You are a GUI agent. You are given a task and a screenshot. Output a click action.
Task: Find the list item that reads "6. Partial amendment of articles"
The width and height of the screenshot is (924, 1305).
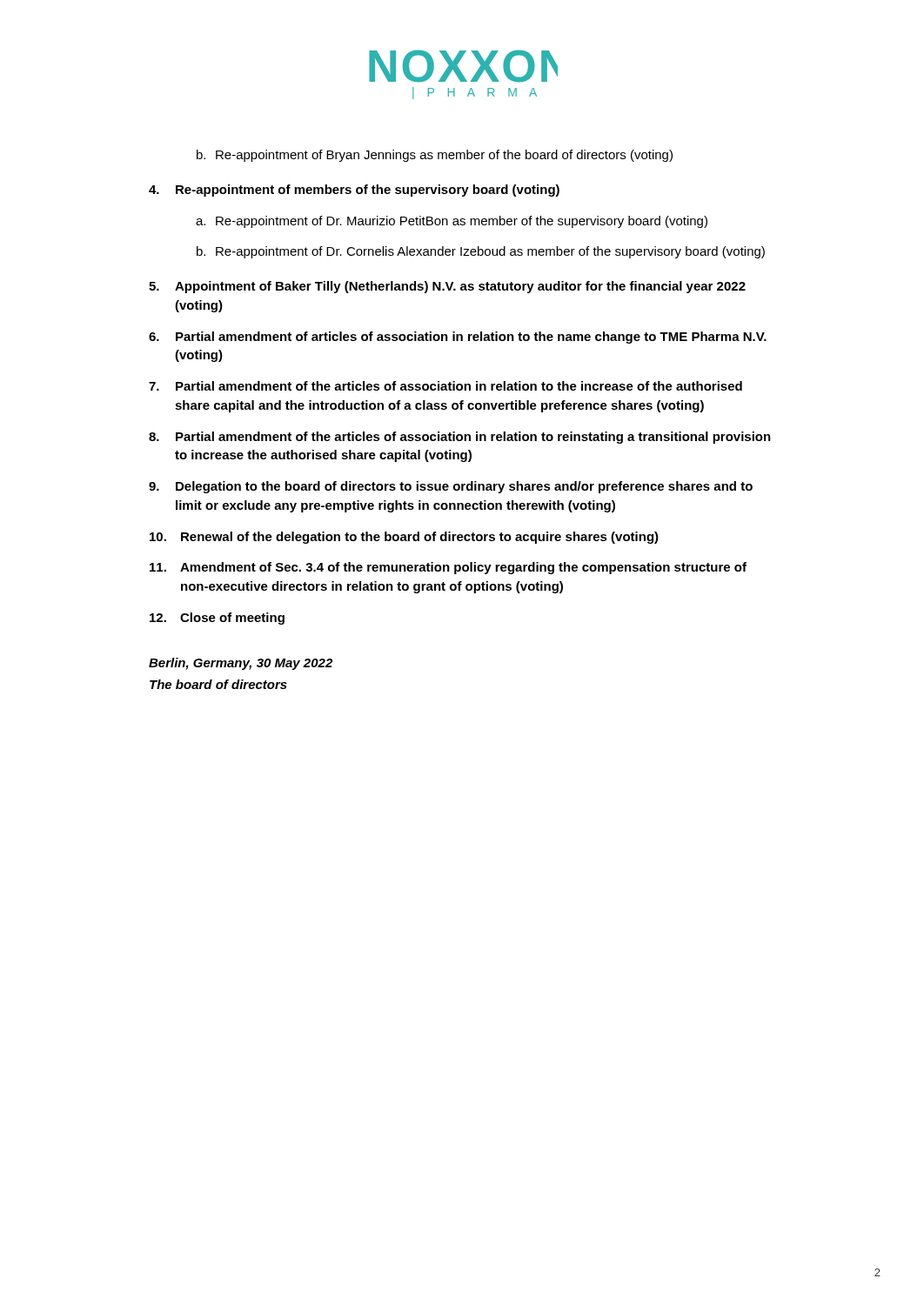462,346
